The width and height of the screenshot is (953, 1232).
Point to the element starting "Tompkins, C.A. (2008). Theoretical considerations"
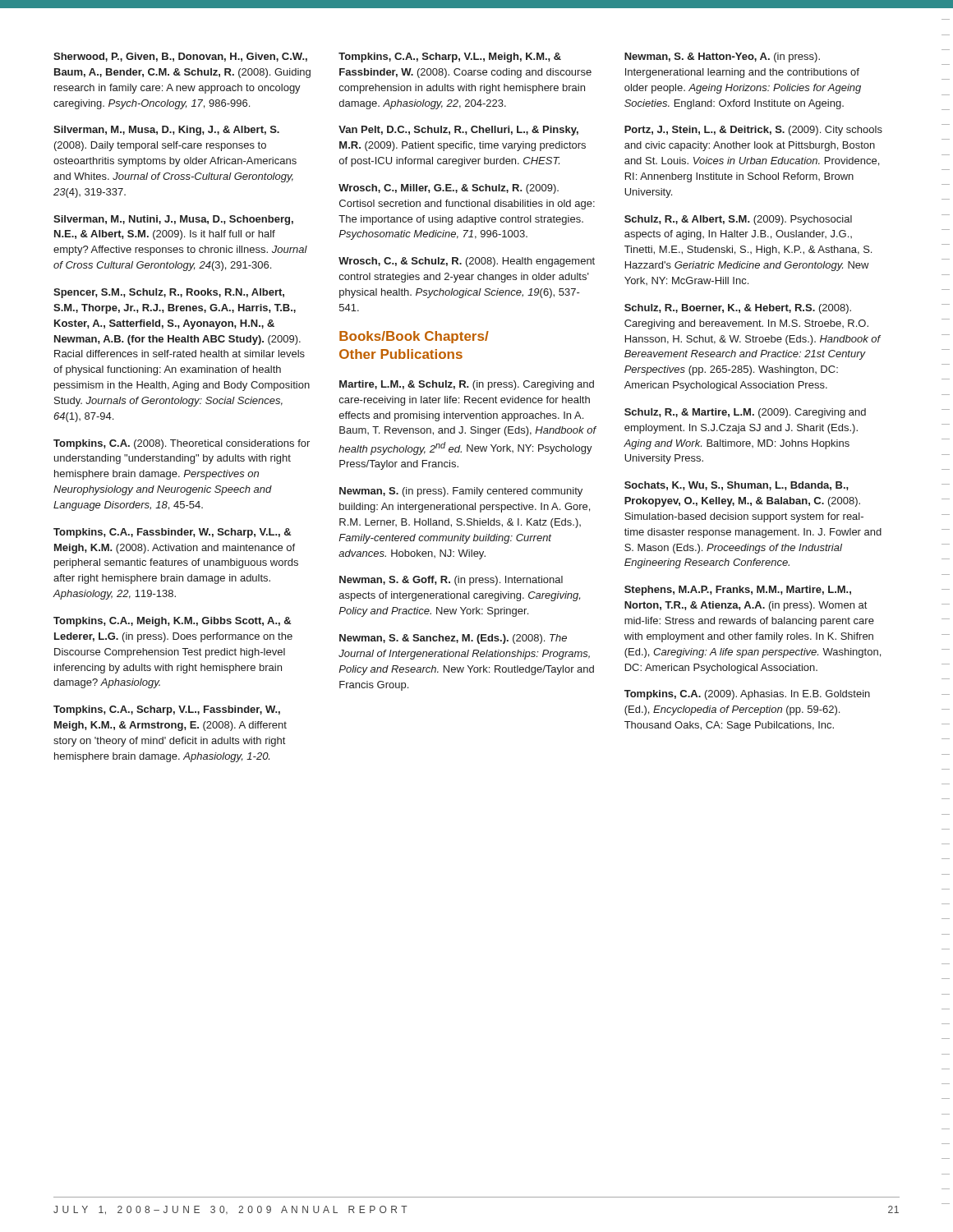click(x=182, y=474)
